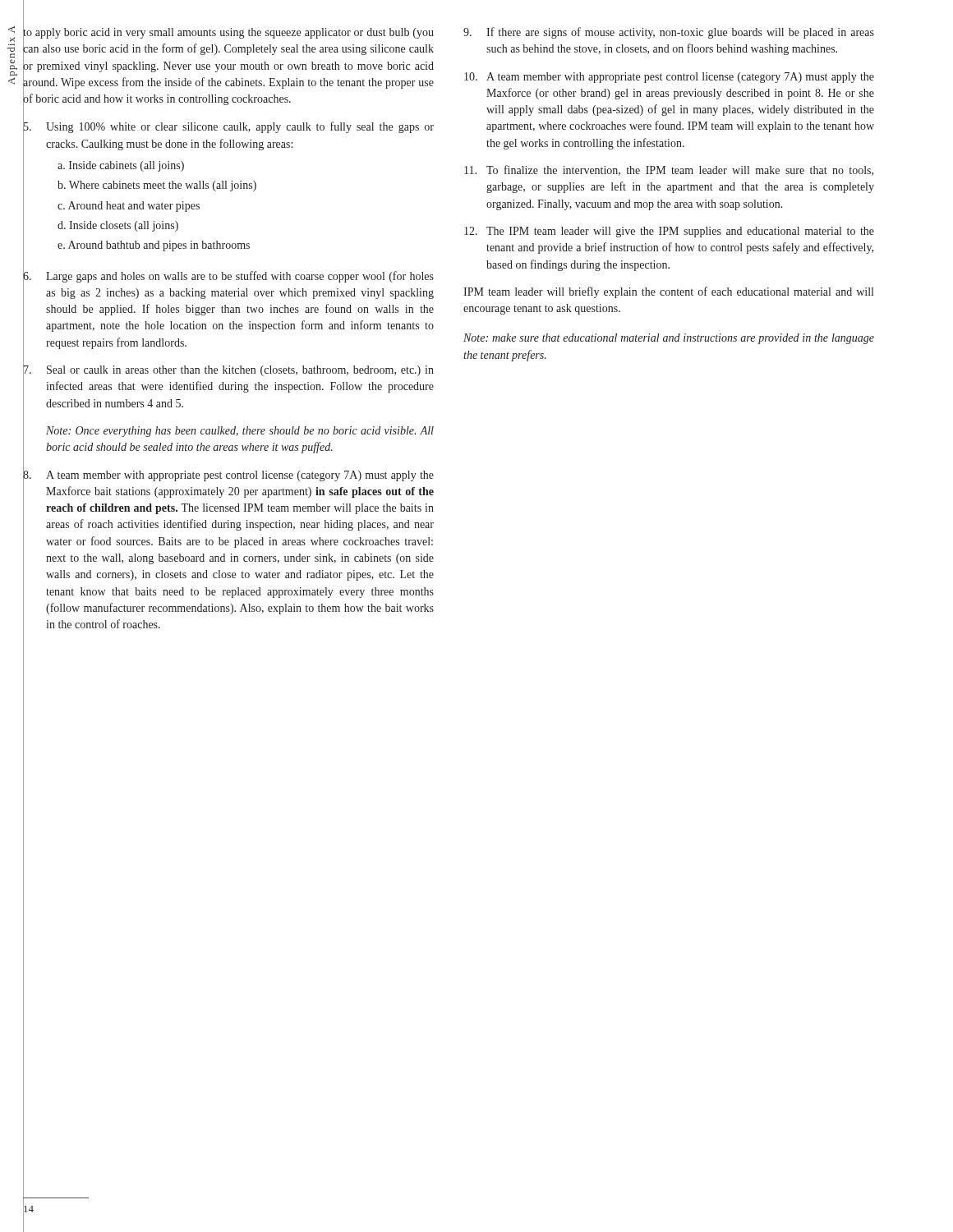Click on the block starting "9. If there are"
Screen dimensions: 1232x953
point(669,41)
